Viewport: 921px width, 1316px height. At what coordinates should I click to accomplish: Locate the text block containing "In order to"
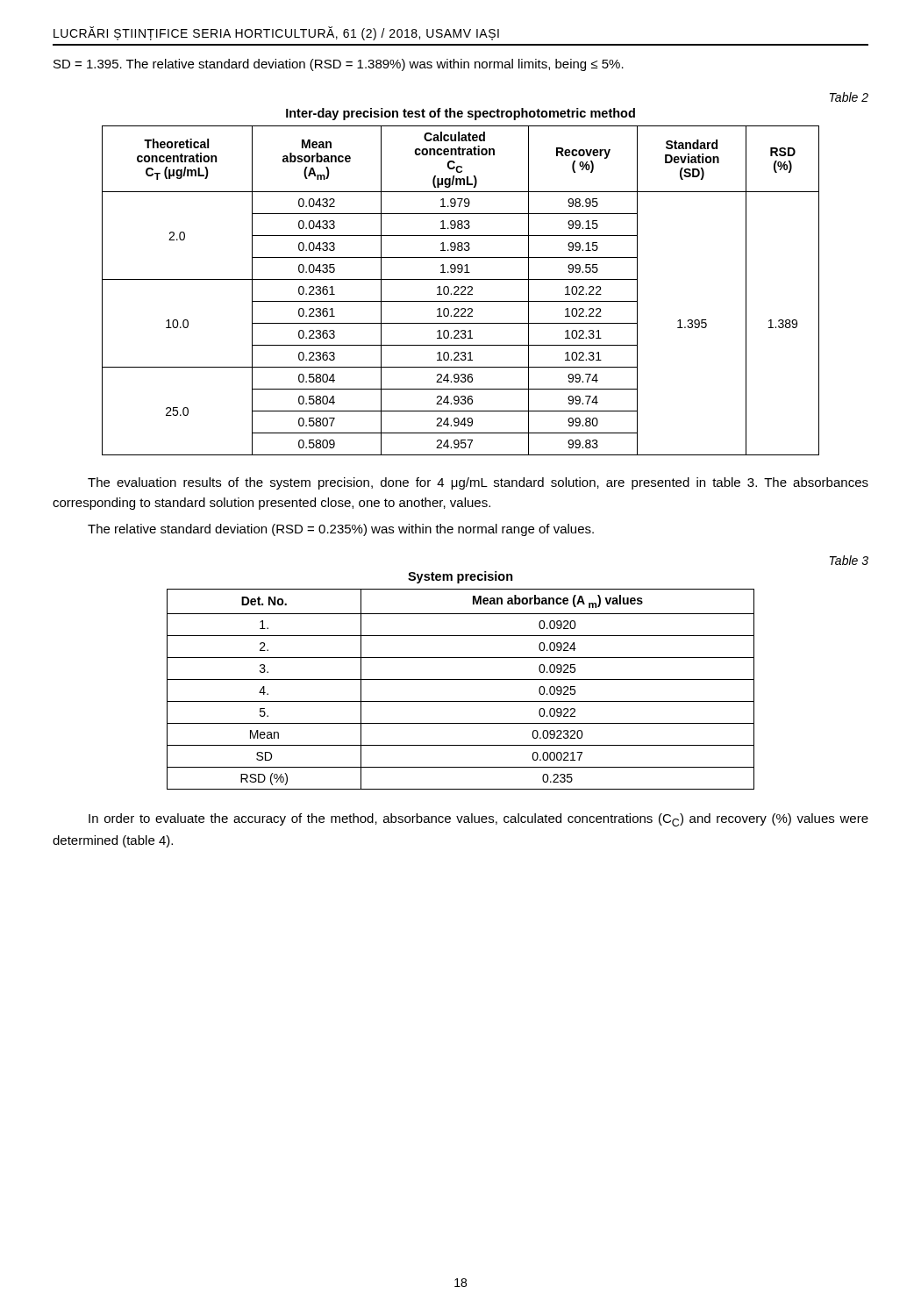[460, 829]
